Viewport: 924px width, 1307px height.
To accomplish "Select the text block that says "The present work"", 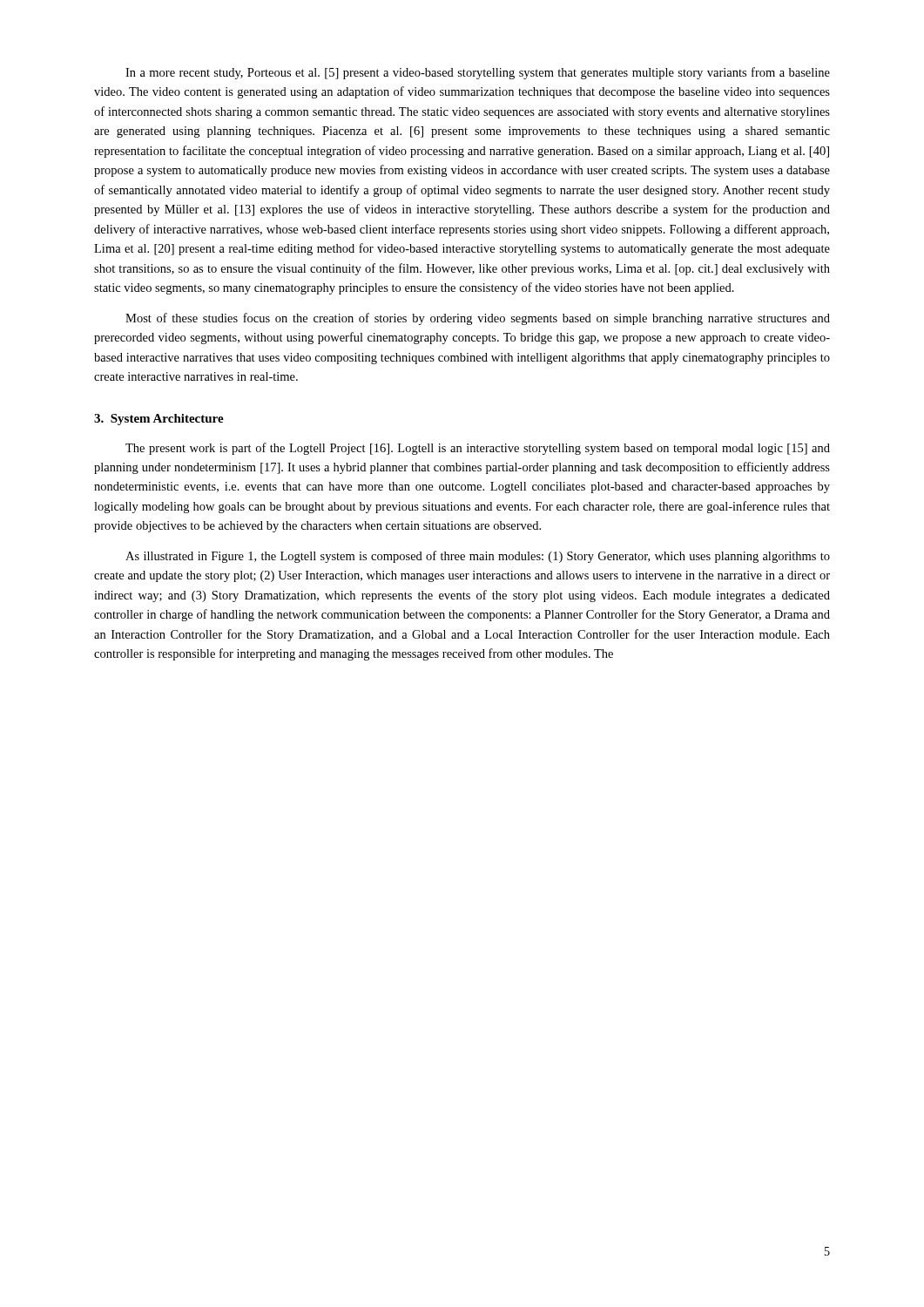I will [x=462, y=551].
